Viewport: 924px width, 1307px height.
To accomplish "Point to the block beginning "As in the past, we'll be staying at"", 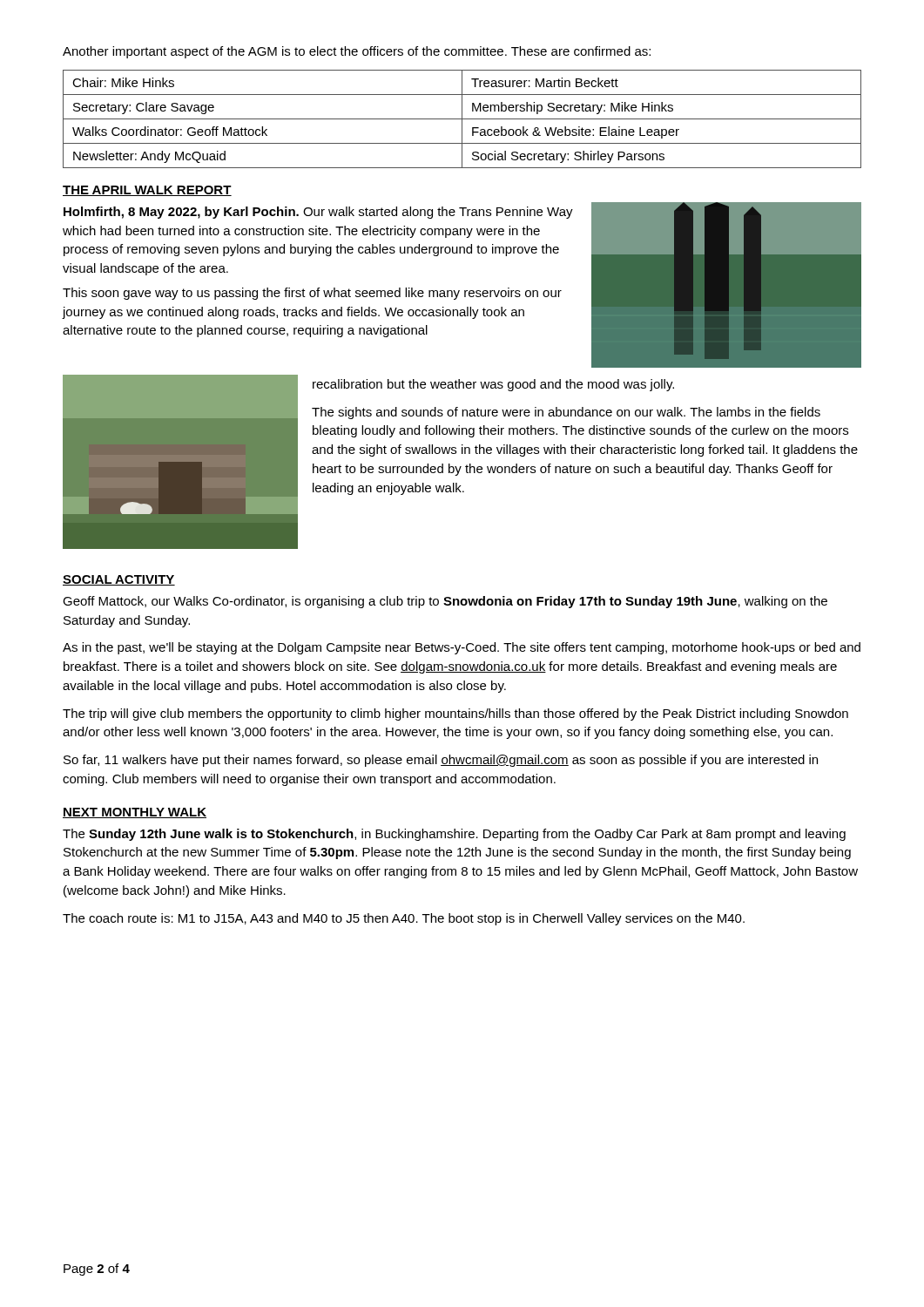I will point(462,666).
